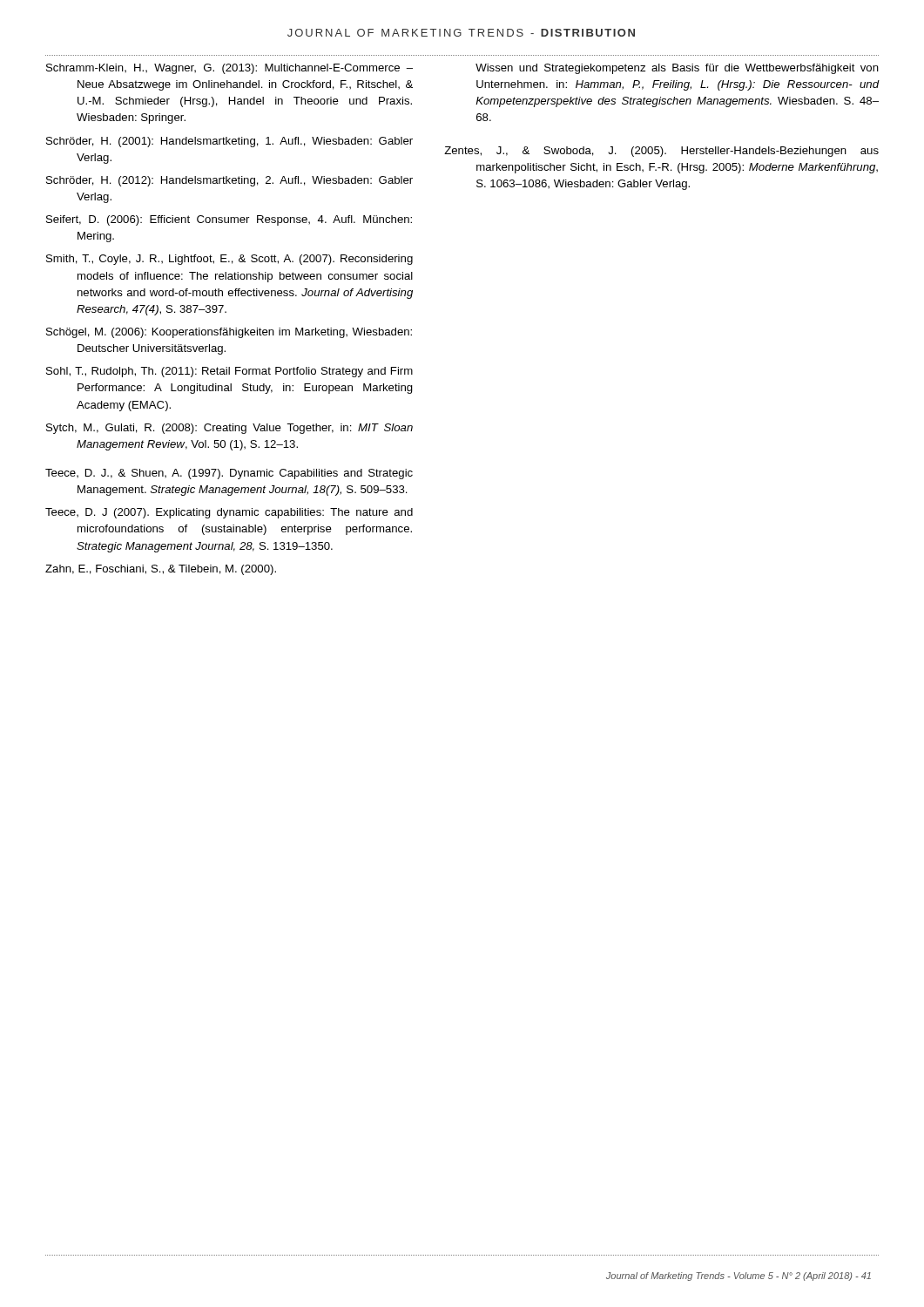924x1307 pixels.
Task: Point to the region starting "Teece, D. J., &"
Action: coord(229,481)
